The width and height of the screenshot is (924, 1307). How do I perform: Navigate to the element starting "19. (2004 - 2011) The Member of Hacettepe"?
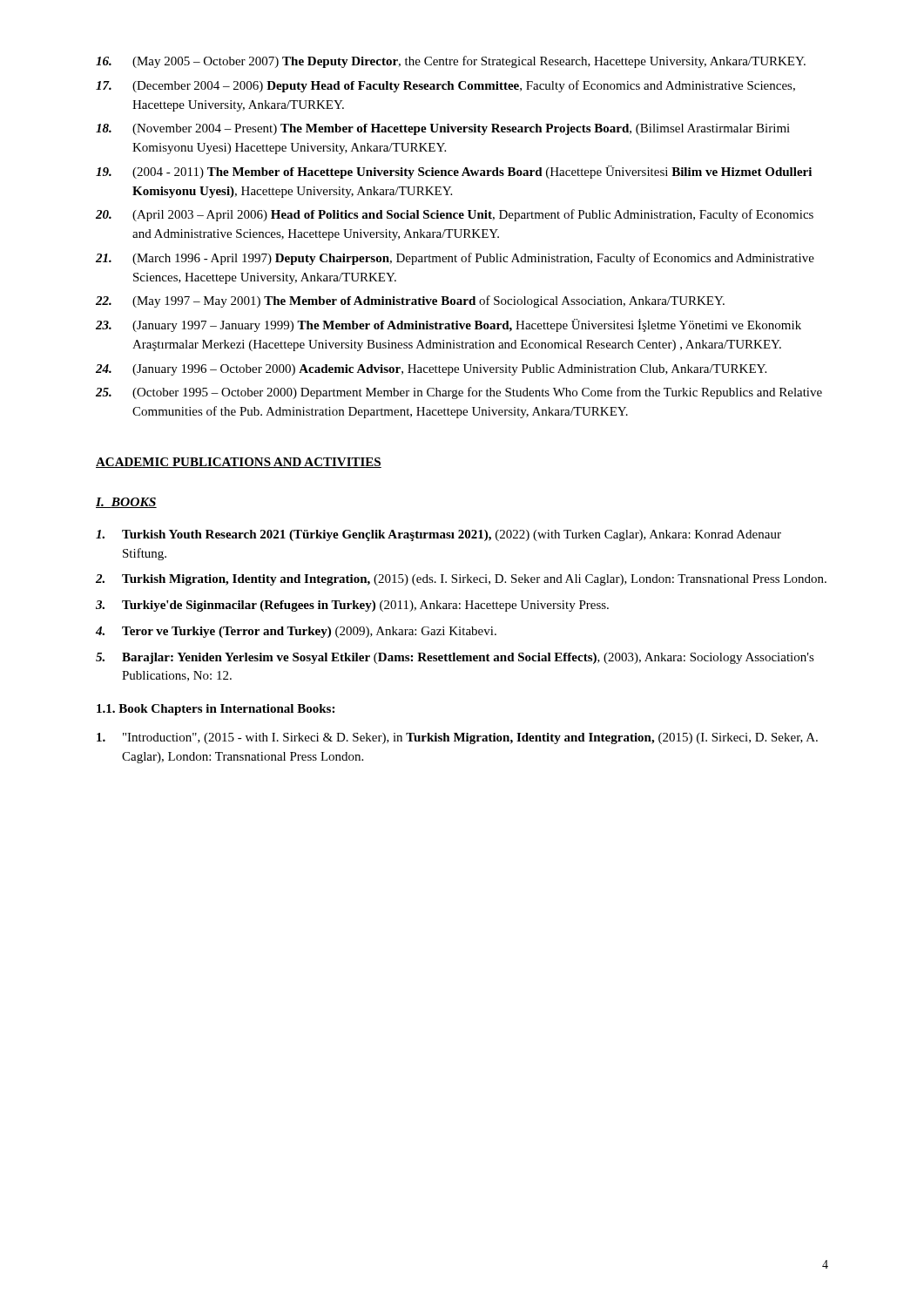point(462,182)
